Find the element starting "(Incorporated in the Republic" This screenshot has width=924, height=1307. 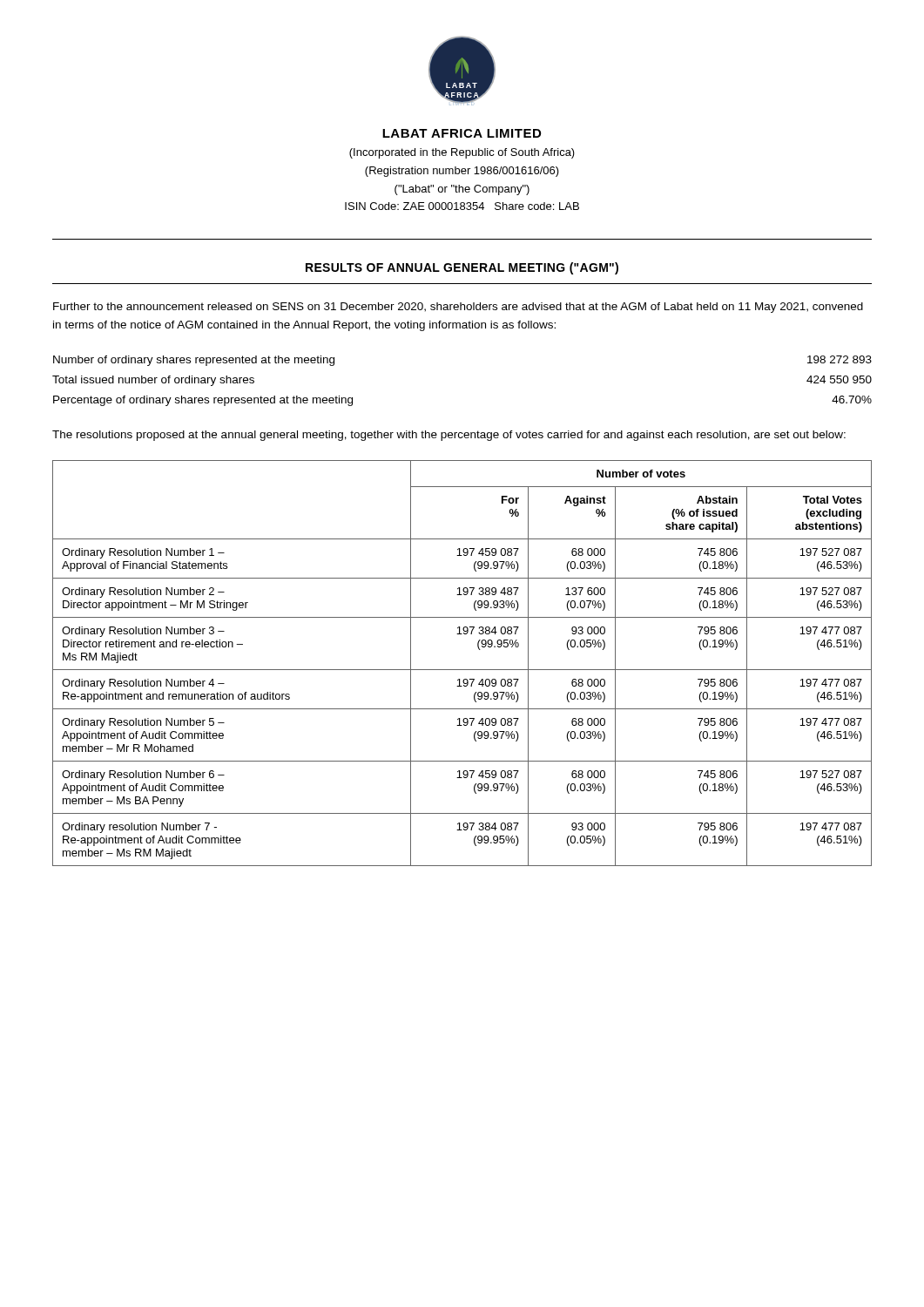coord(462,179)
